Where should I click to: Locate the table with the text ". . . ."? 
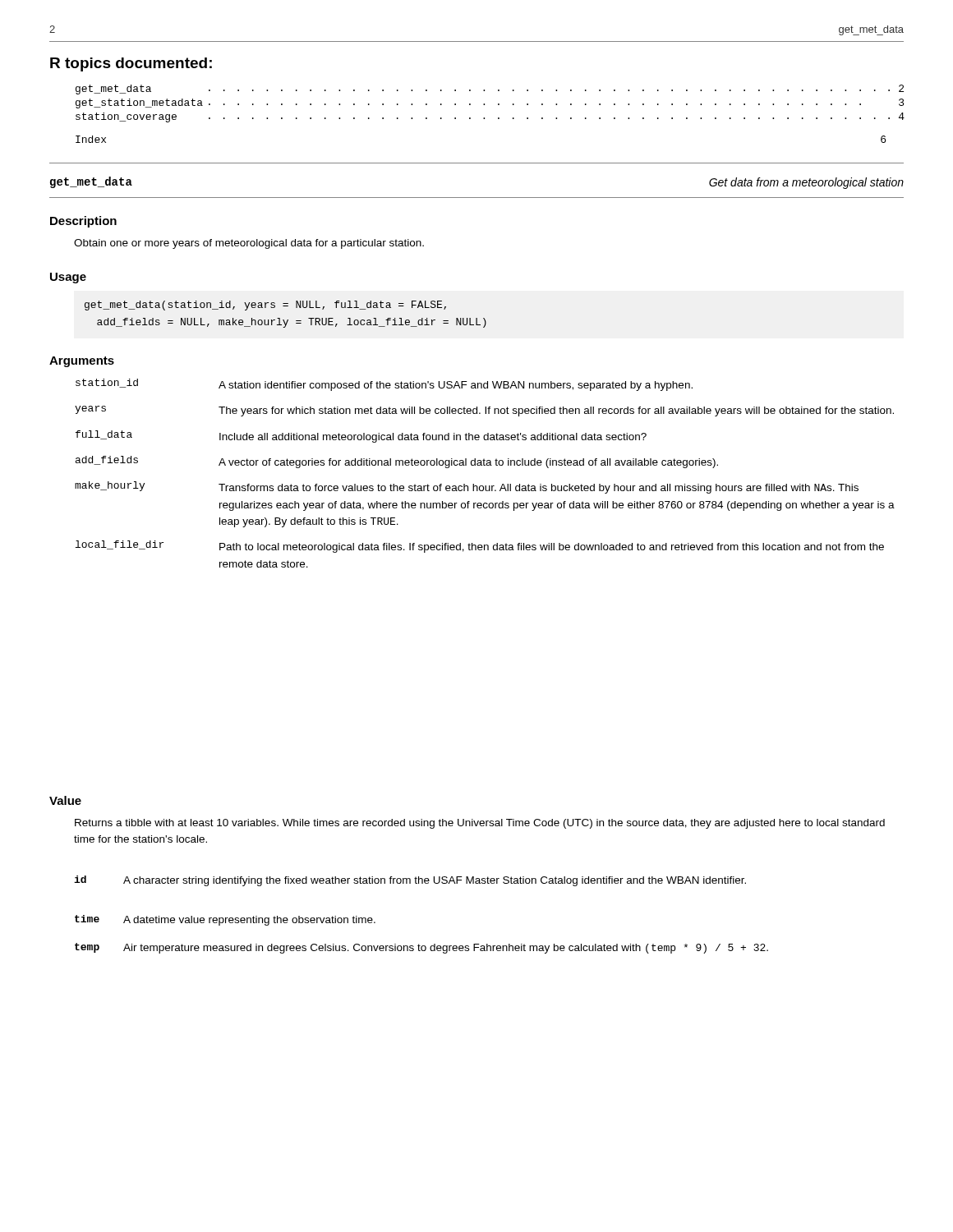pyautogui.click(x=481, y=103)
